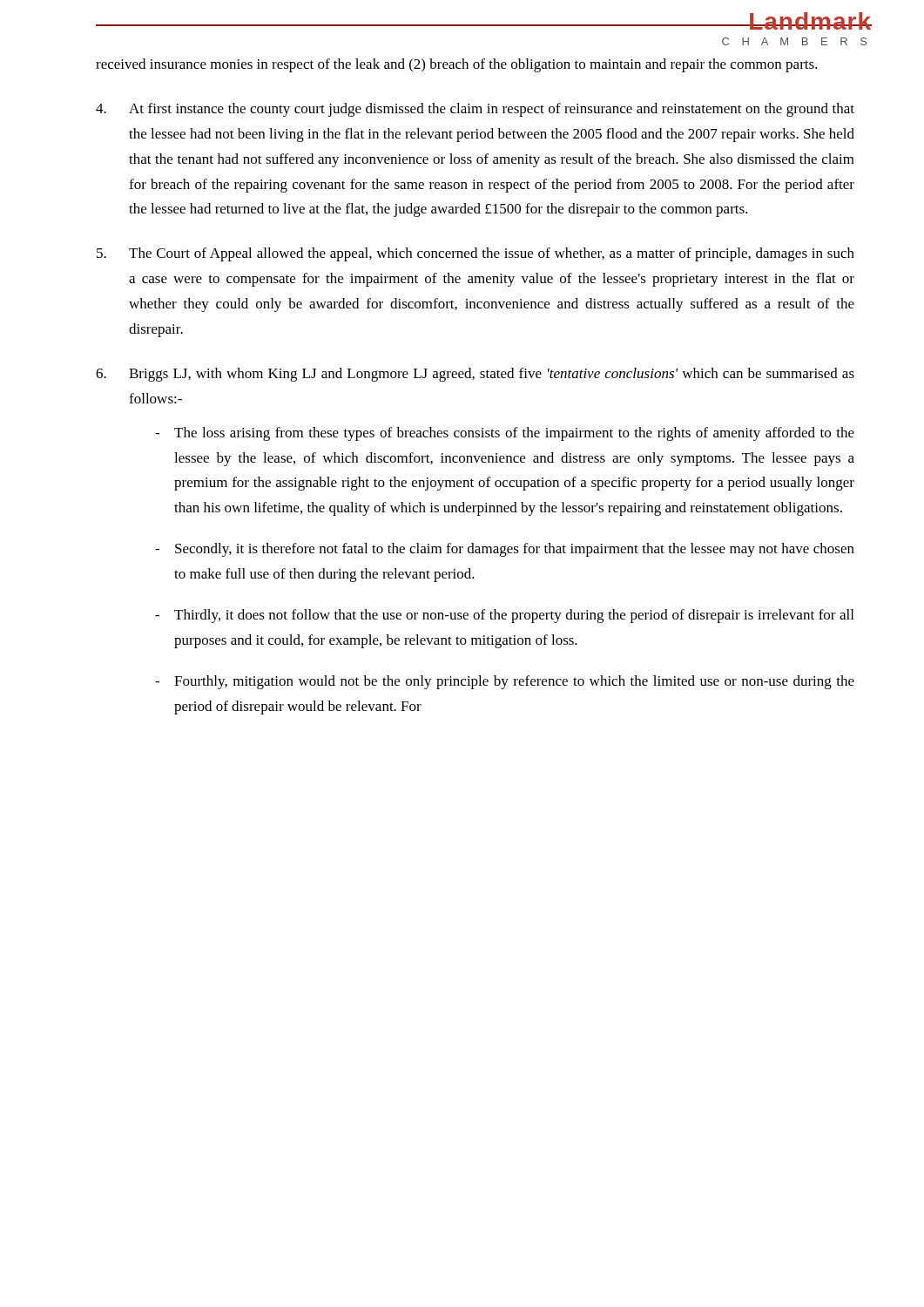Point to the block starting "4. At first instance the county court"

pos(475,160)
